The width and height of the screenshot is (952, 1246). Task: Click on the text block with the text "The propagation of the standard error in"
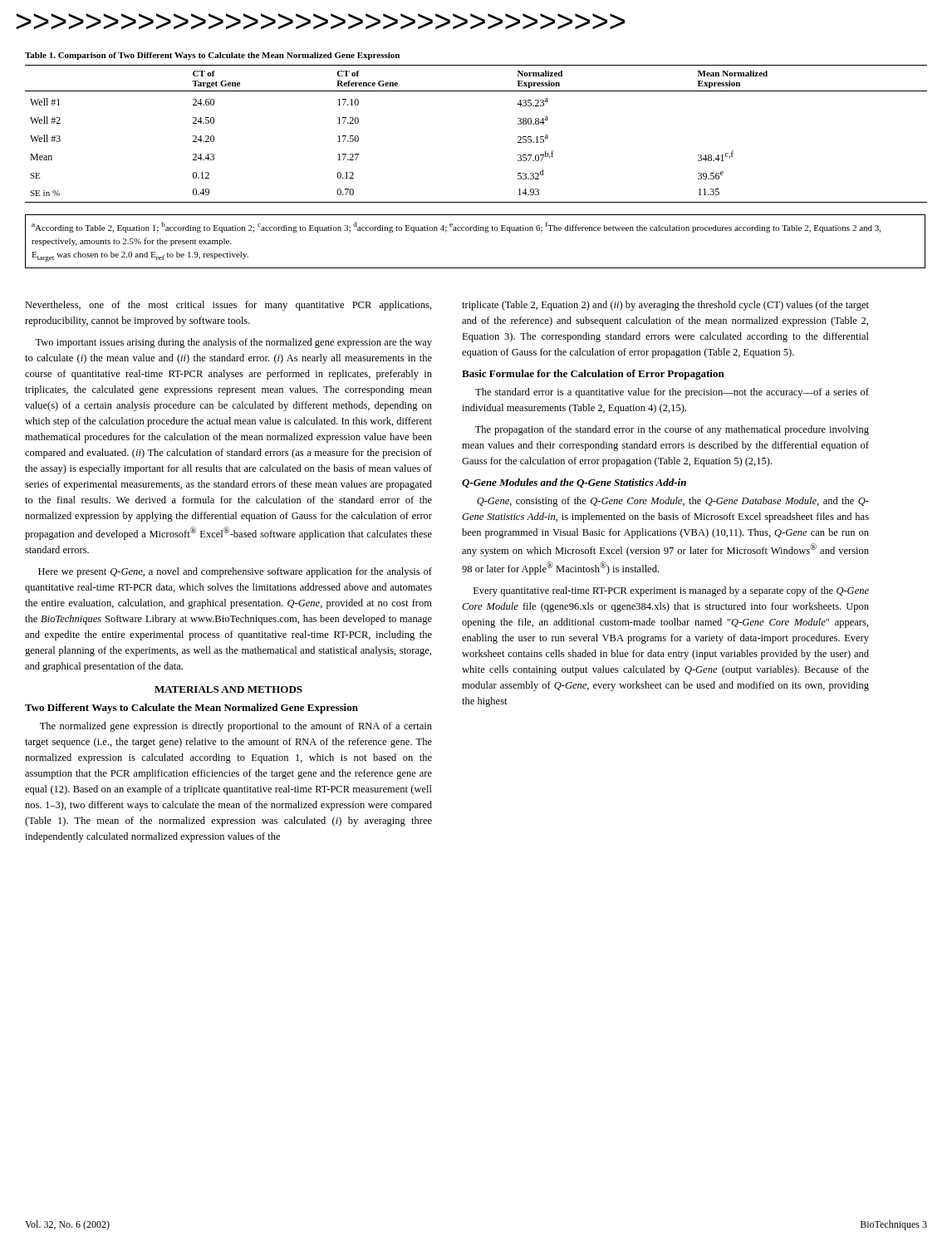[665, 445]
